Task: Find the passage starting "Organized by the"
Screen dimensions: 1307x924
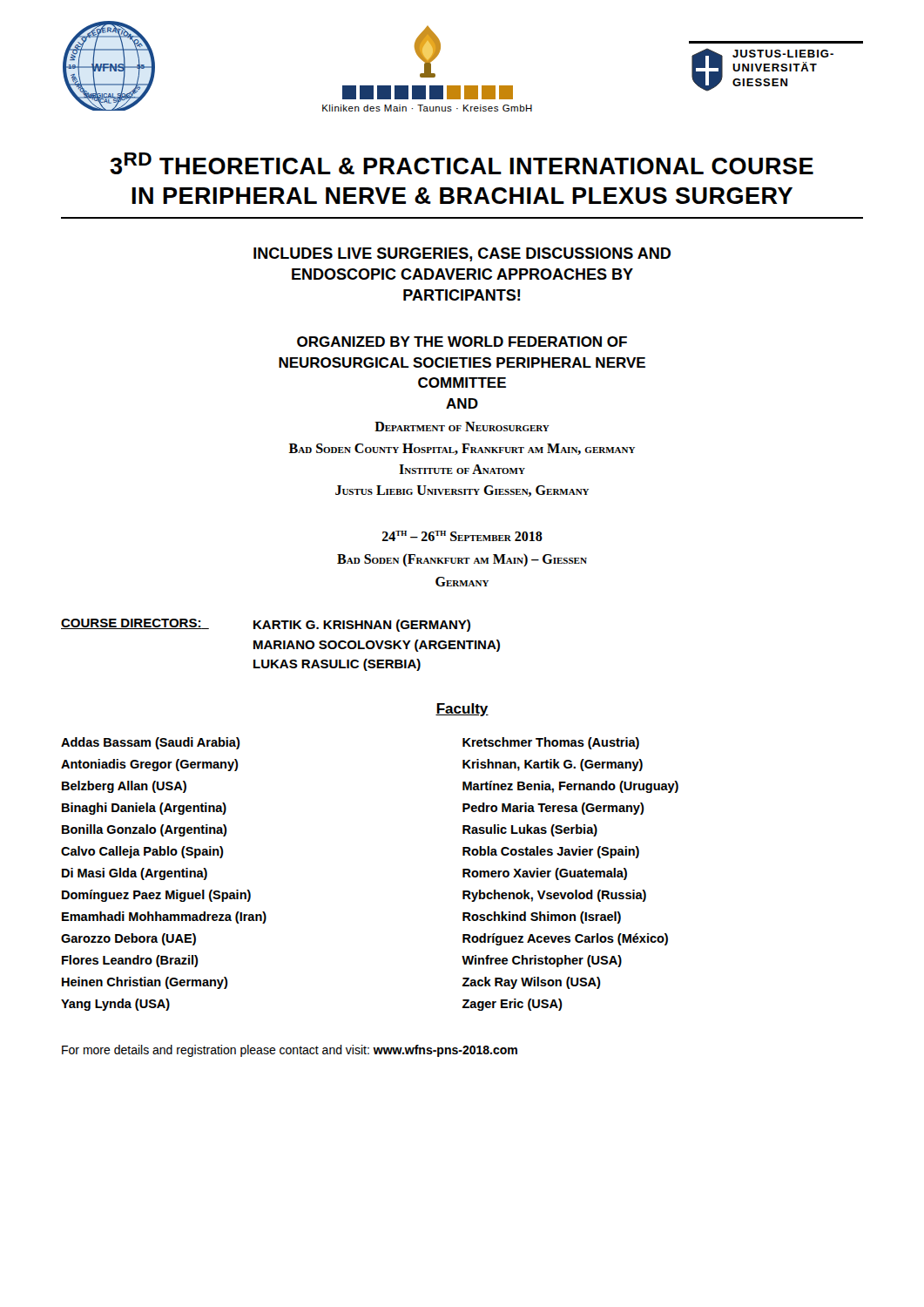Action: pos(462,373)
